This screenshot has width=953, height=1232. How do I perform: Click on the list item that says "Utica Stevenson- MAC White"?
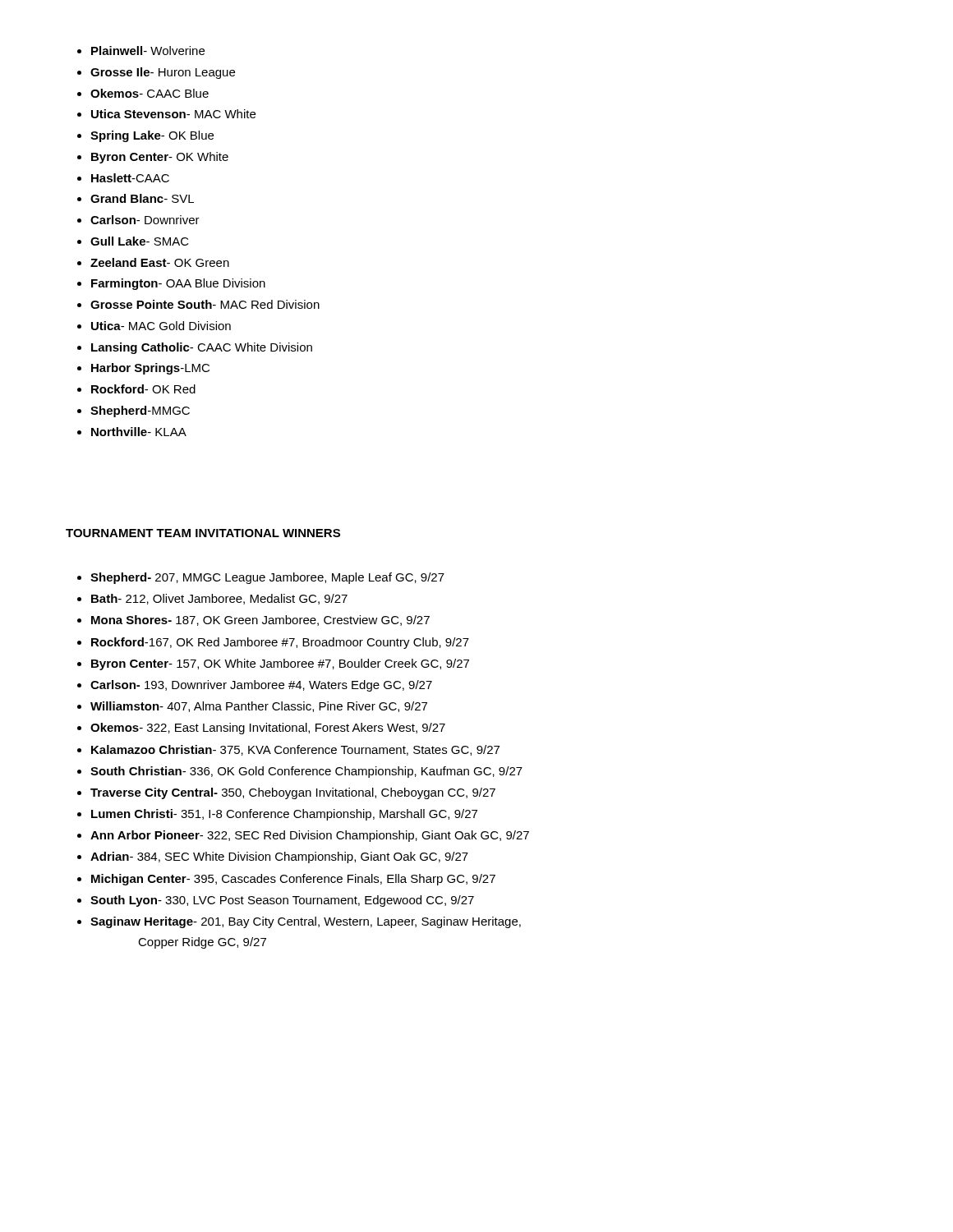(173, 114)
